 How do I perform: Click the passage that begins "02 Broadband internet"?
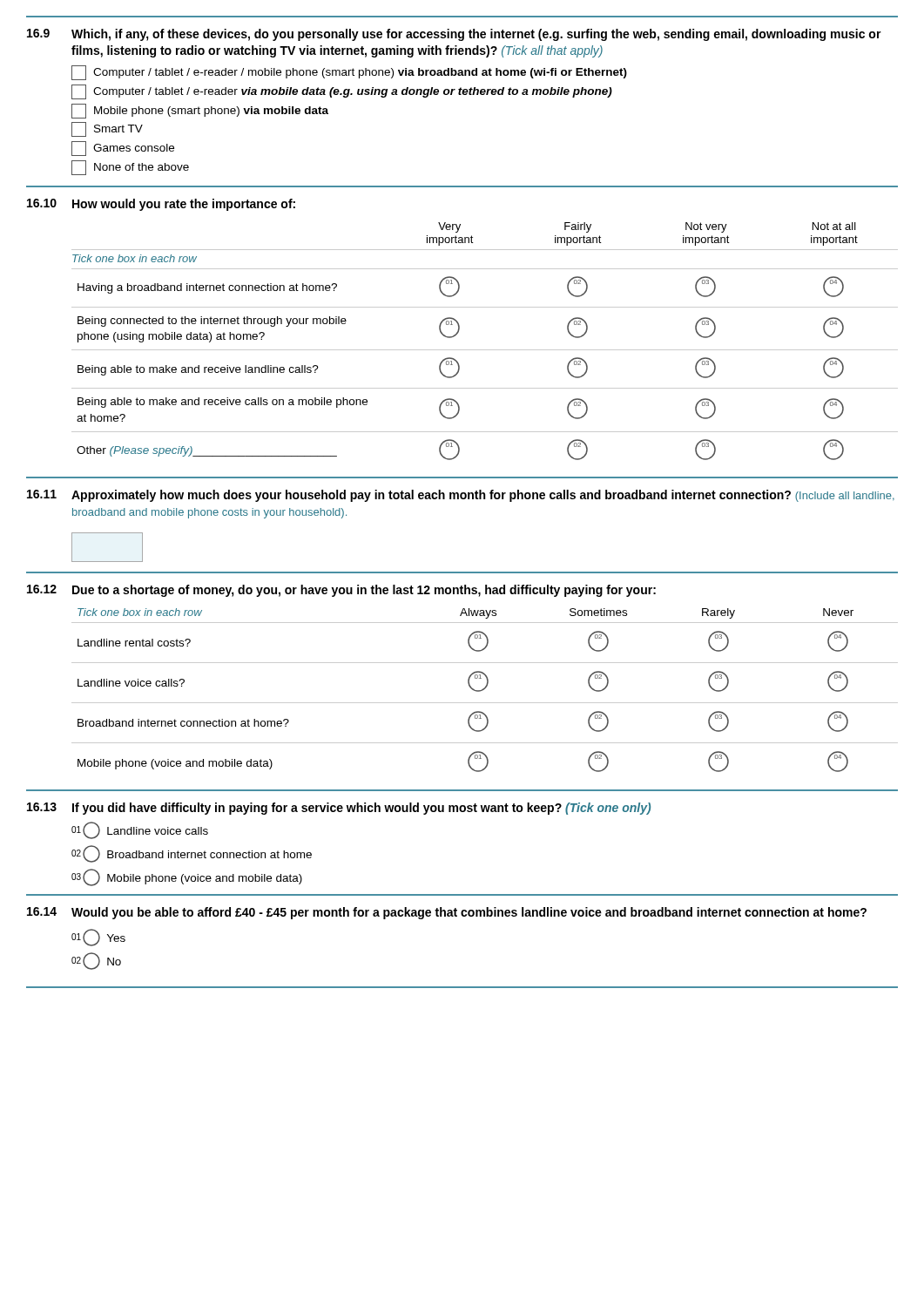pyautogui.click(x=192, y=854)
